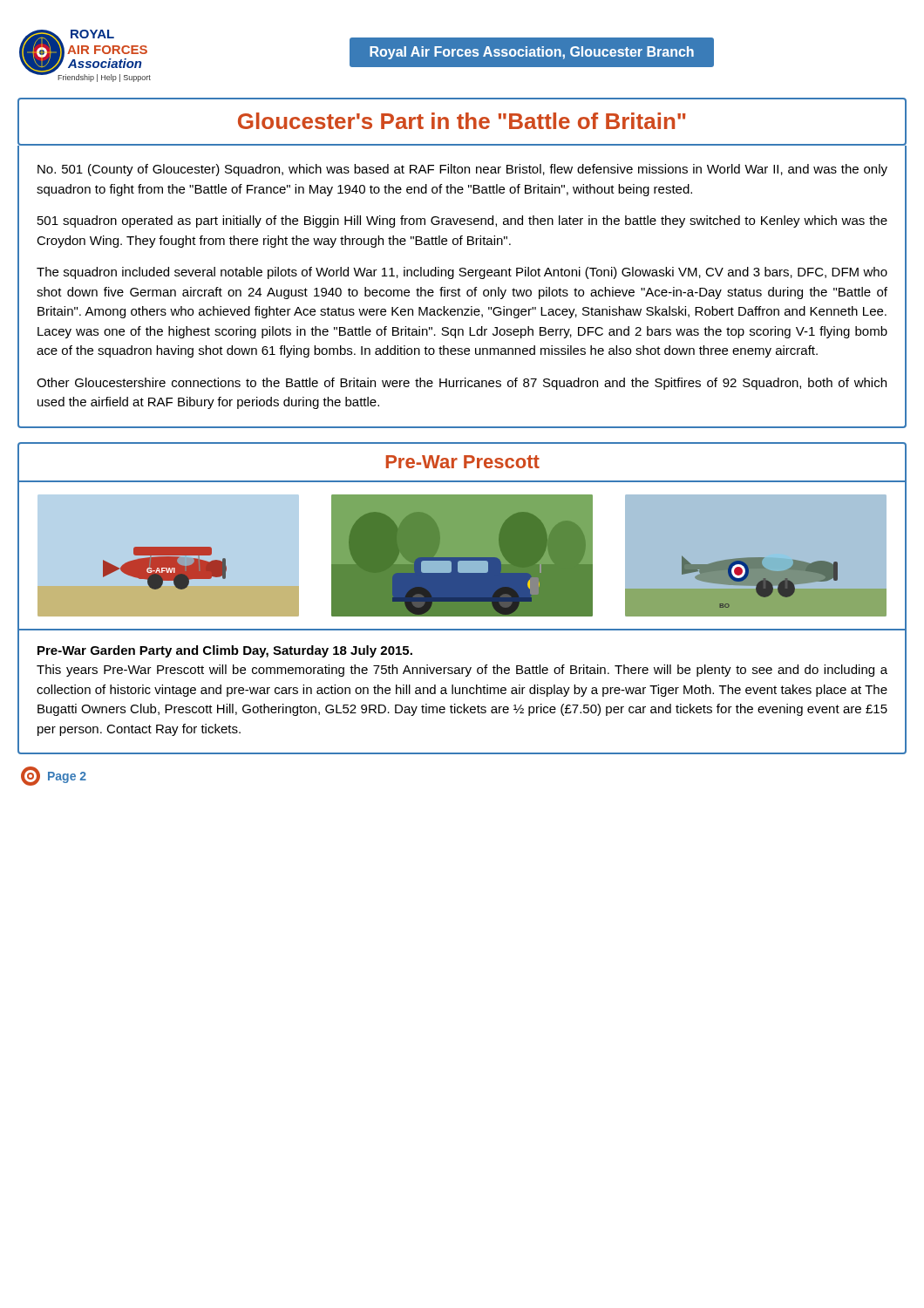Click on the logo
924x1308 pixels.
[x=87, y=52]
